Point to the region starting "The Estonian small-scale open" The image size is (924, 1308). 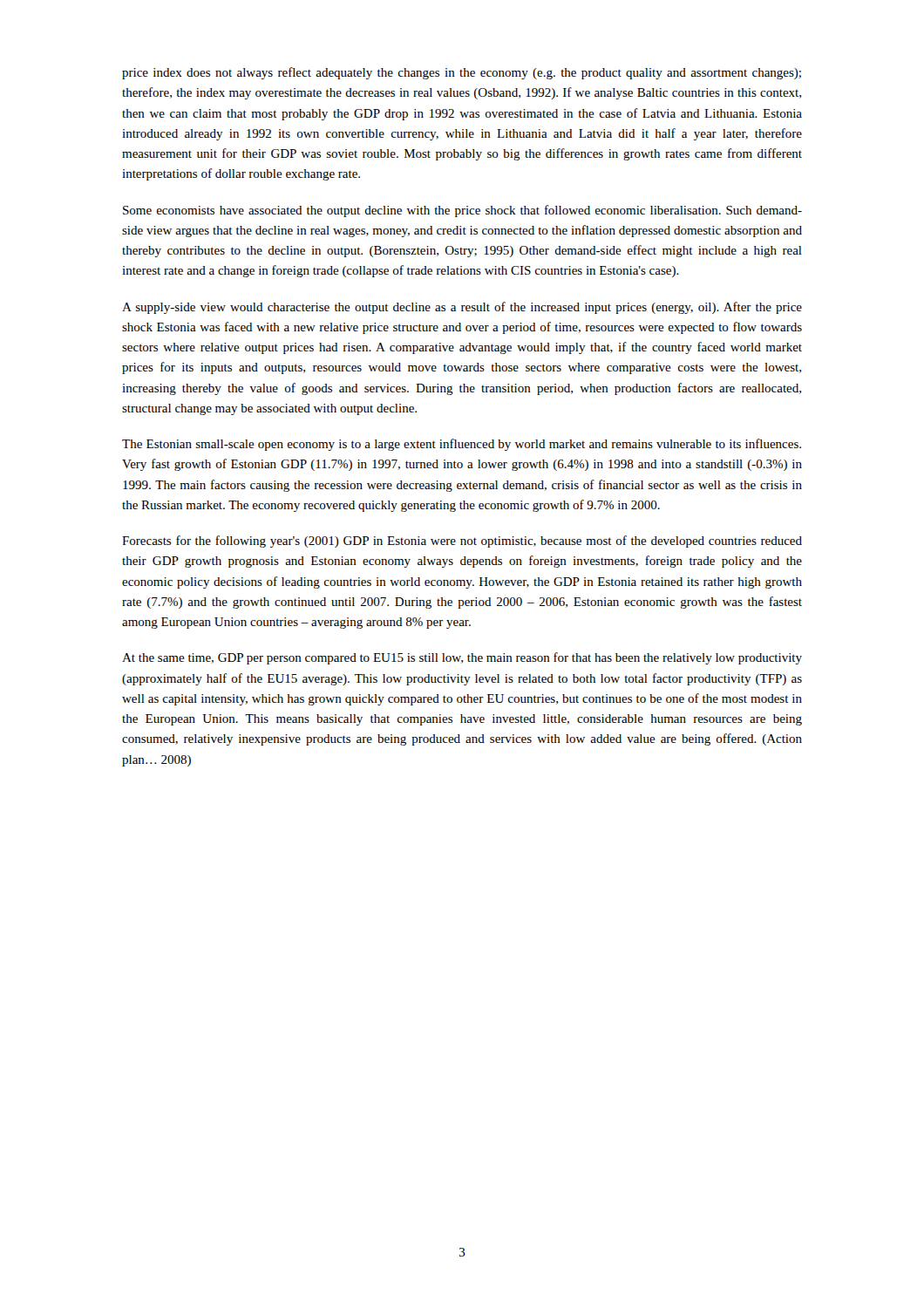coord(462,474)
